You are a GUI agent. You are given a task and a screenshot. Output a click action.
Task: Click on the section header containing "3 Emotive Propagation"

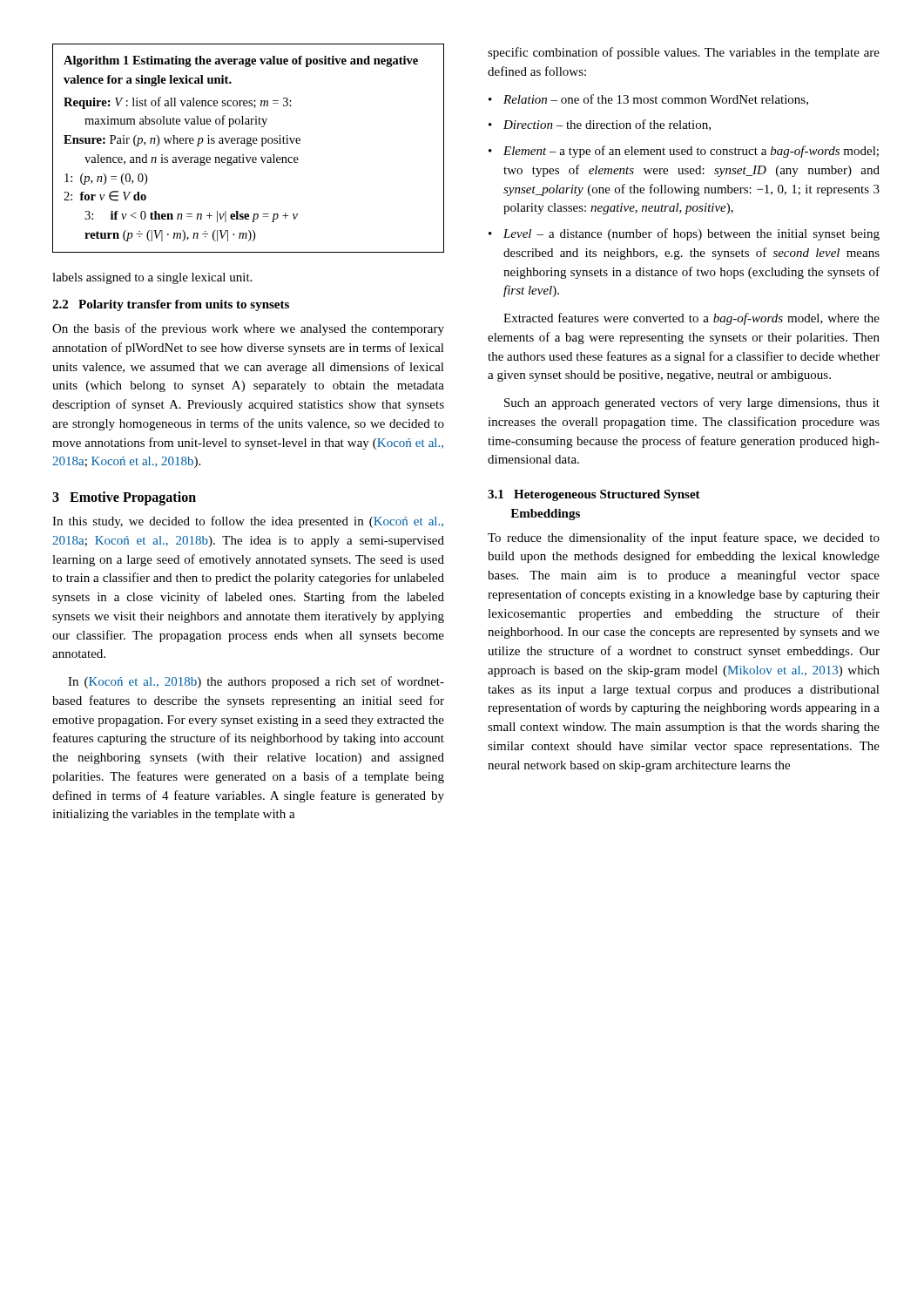point(124,497)
